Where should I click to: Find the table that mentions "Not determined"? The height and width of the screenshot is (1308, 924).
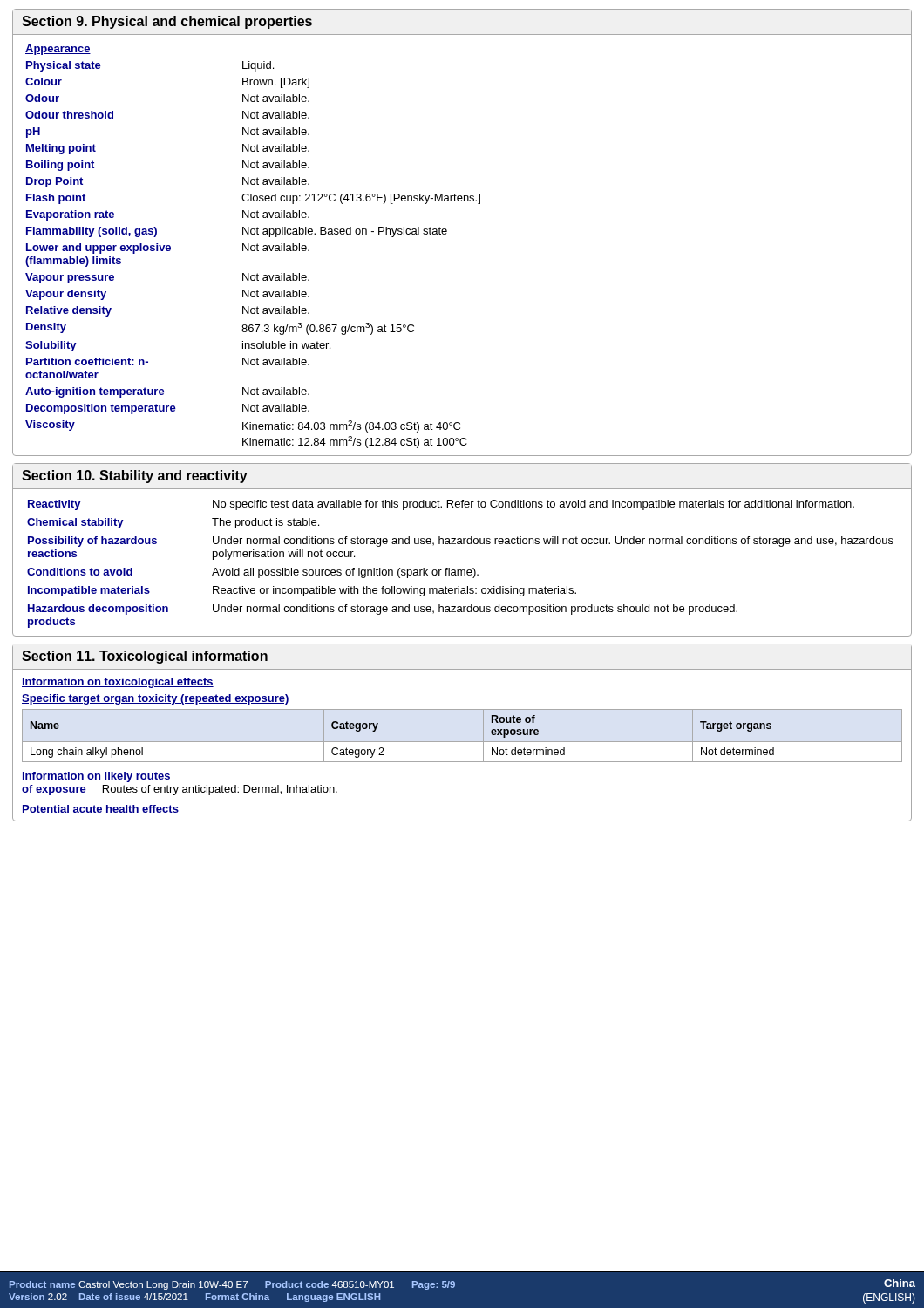(x=462, y=736)
